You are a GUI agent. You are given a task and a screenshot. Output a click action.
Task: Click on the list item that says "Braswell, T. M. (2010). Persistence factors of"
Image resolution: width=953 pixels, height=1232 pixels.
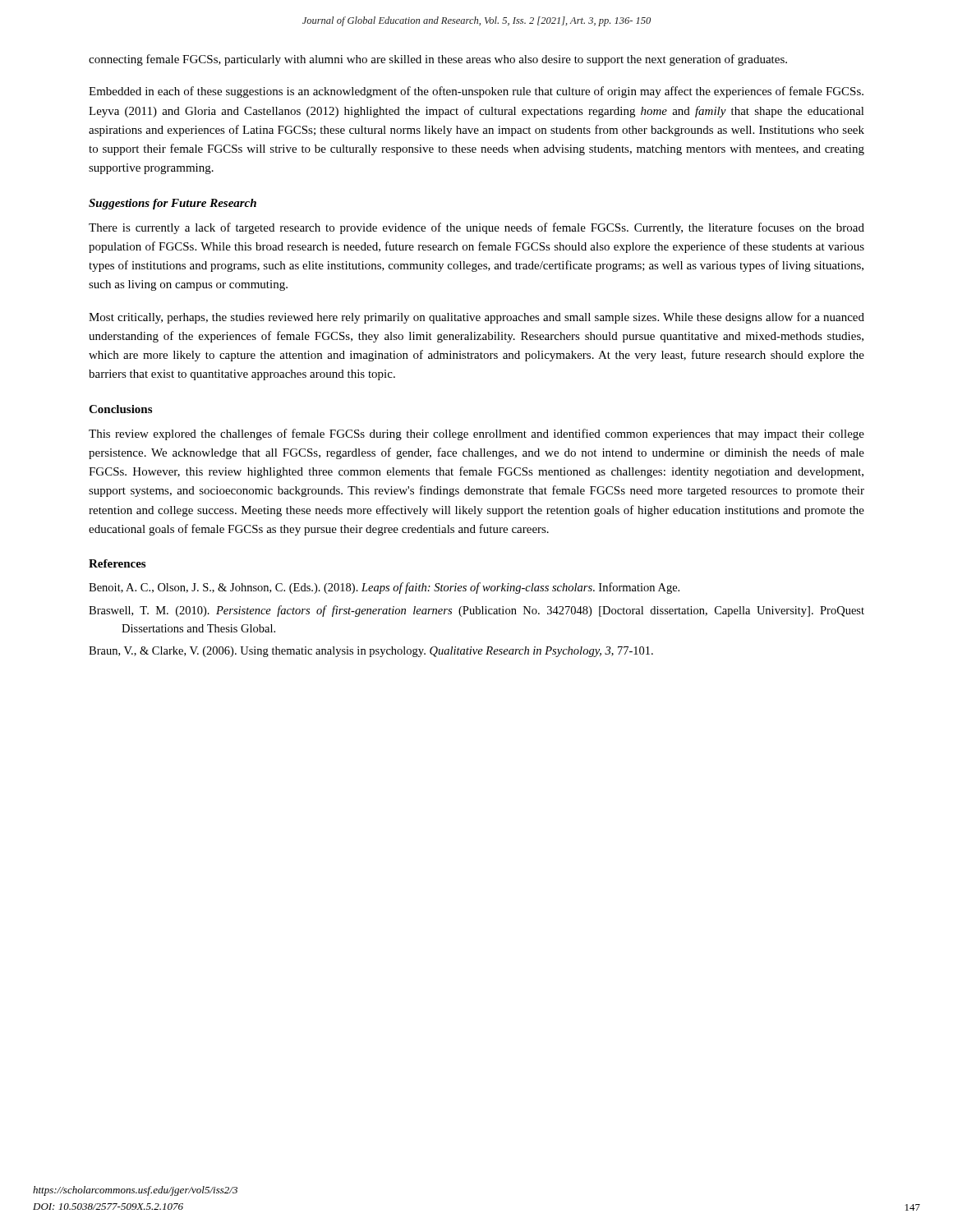[476, 619]
